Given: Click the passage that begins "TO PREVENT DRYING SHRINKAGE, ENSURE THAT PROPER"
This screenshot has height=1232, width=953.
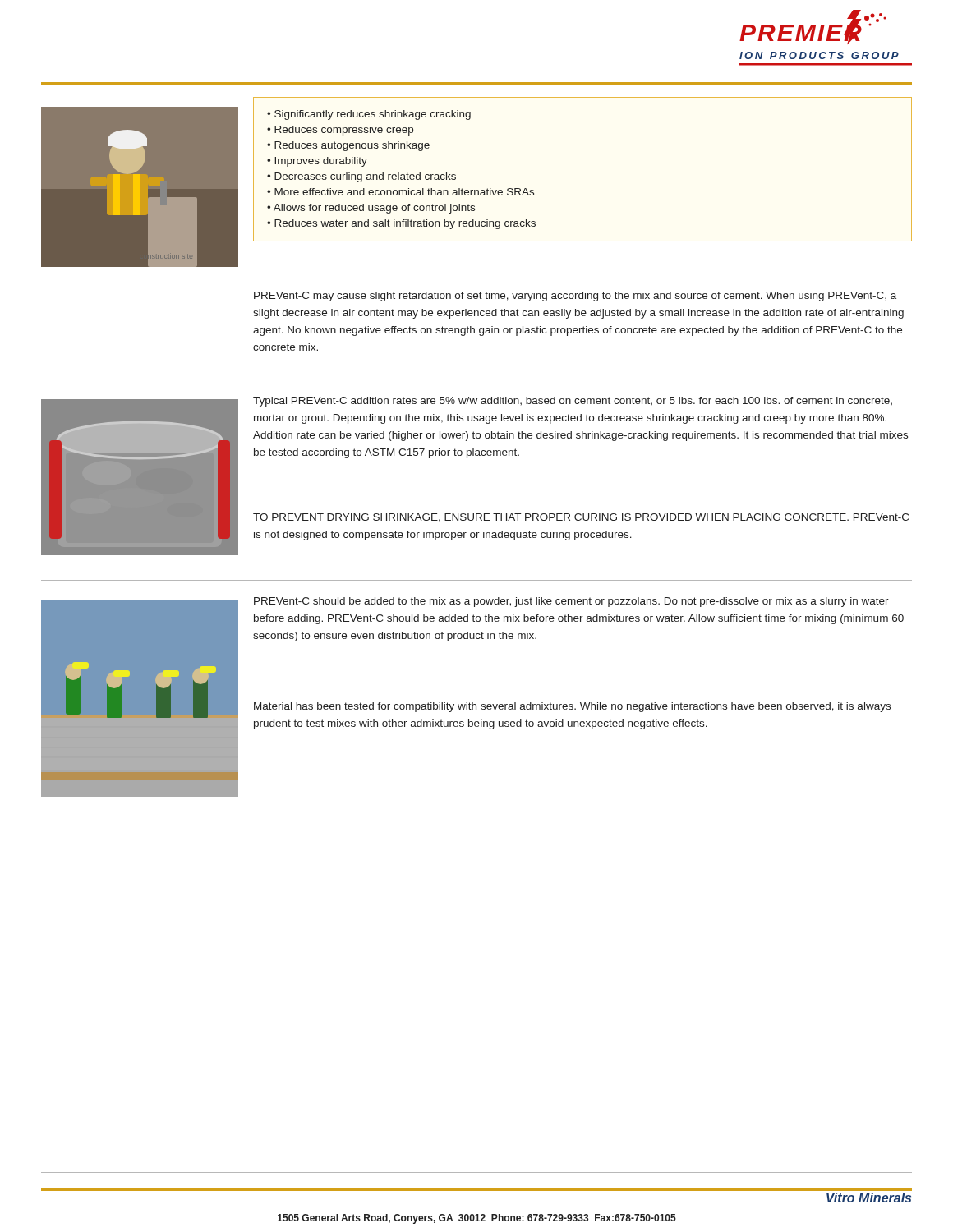Looking at the screenshot, I should point(581,526).
